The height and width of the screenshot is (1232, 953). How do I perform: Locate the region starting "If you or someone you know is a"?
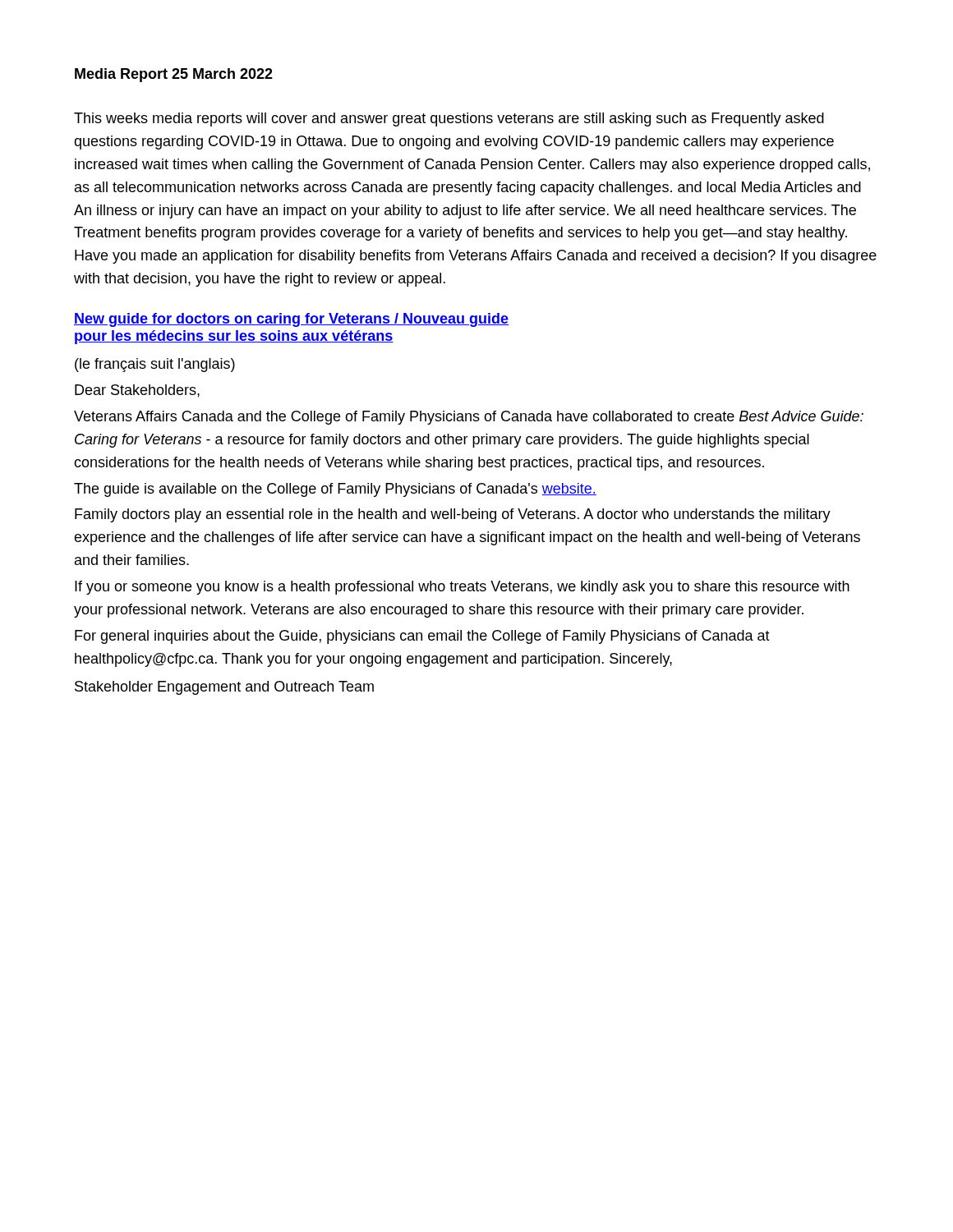click(x=462, y=598)
